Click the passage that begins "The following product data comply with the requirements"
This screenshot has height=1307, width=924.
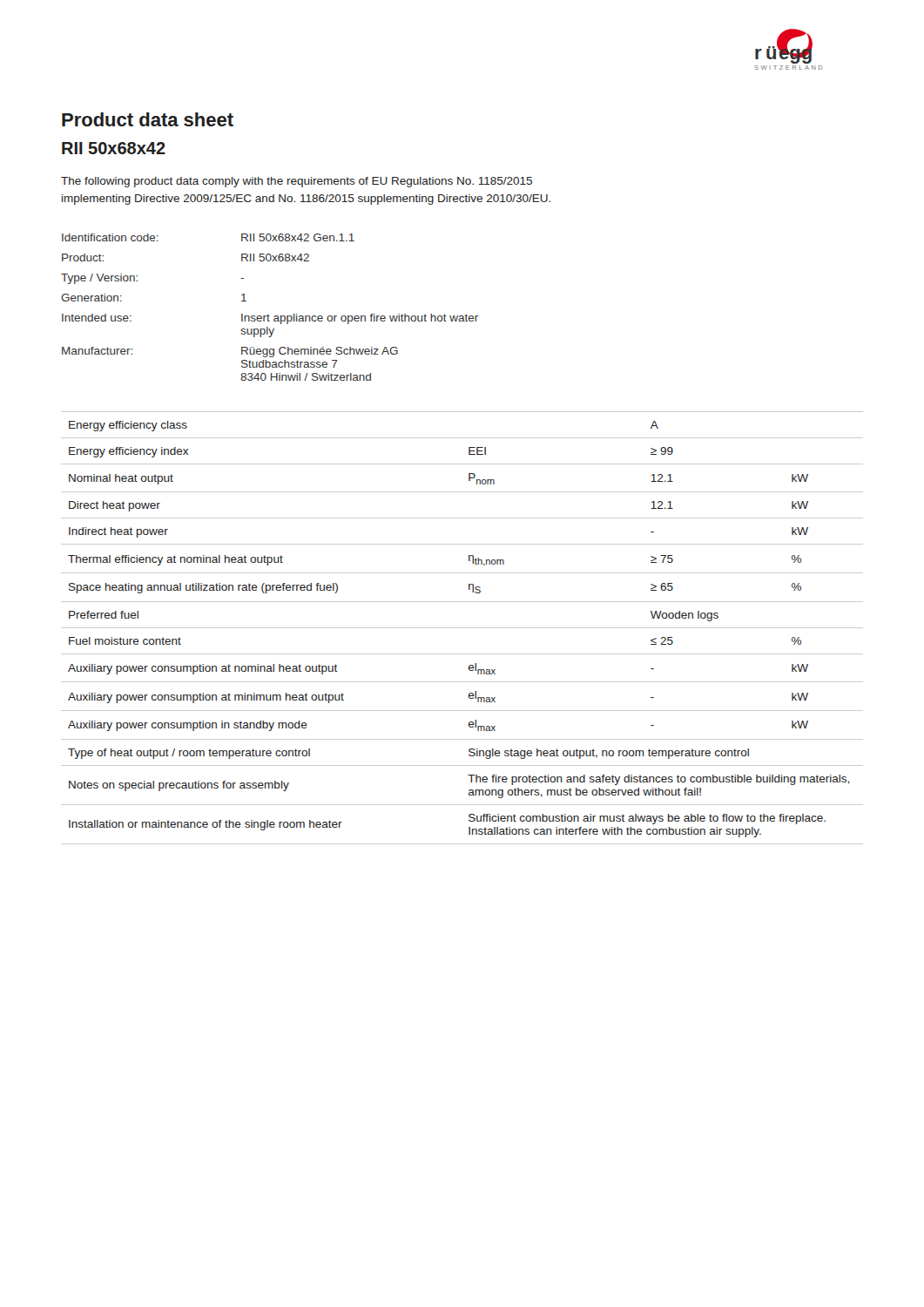(x=306, y=190)
